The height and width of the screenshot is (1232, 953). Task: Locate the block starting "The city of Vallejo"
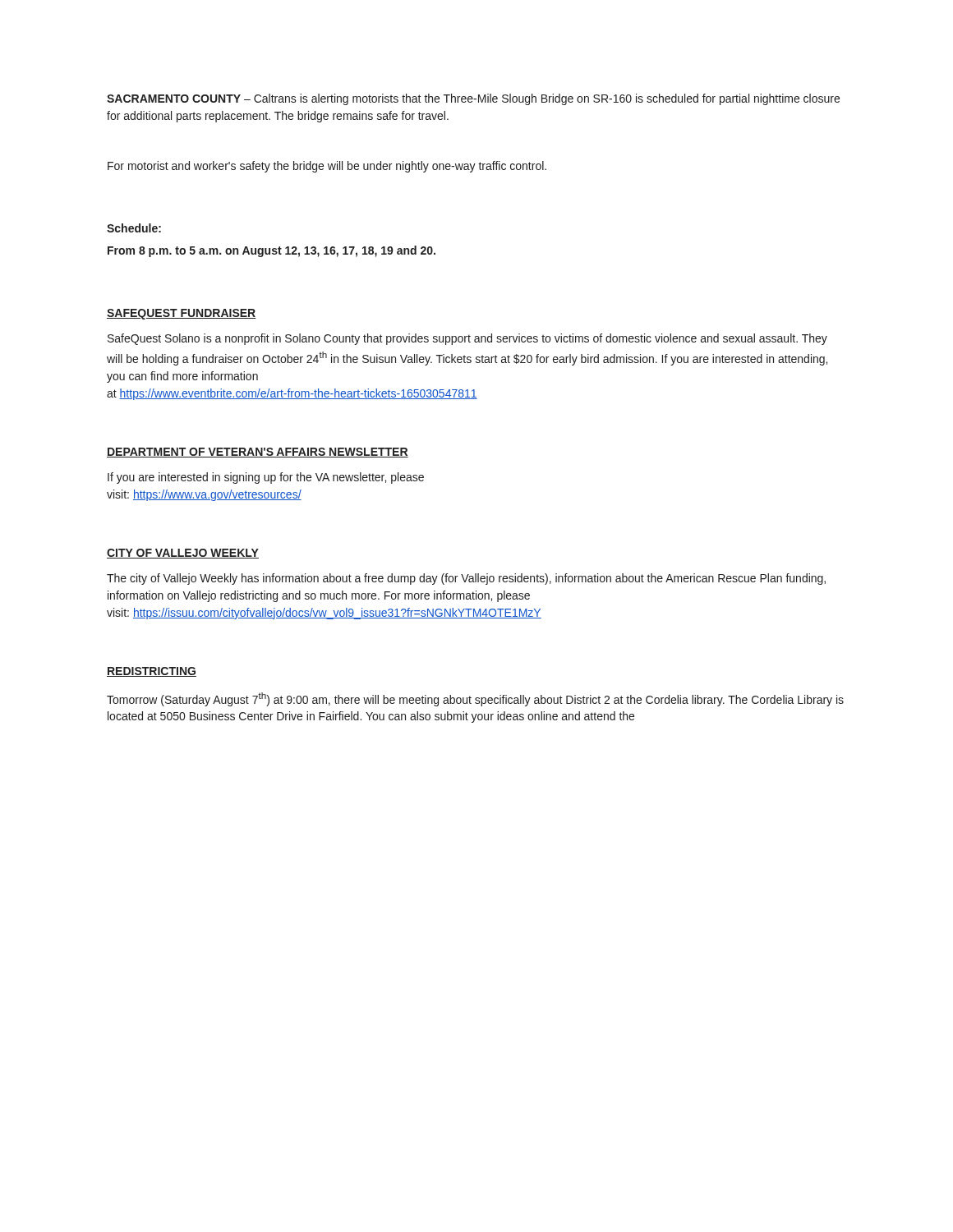click(x=467, y=595)
